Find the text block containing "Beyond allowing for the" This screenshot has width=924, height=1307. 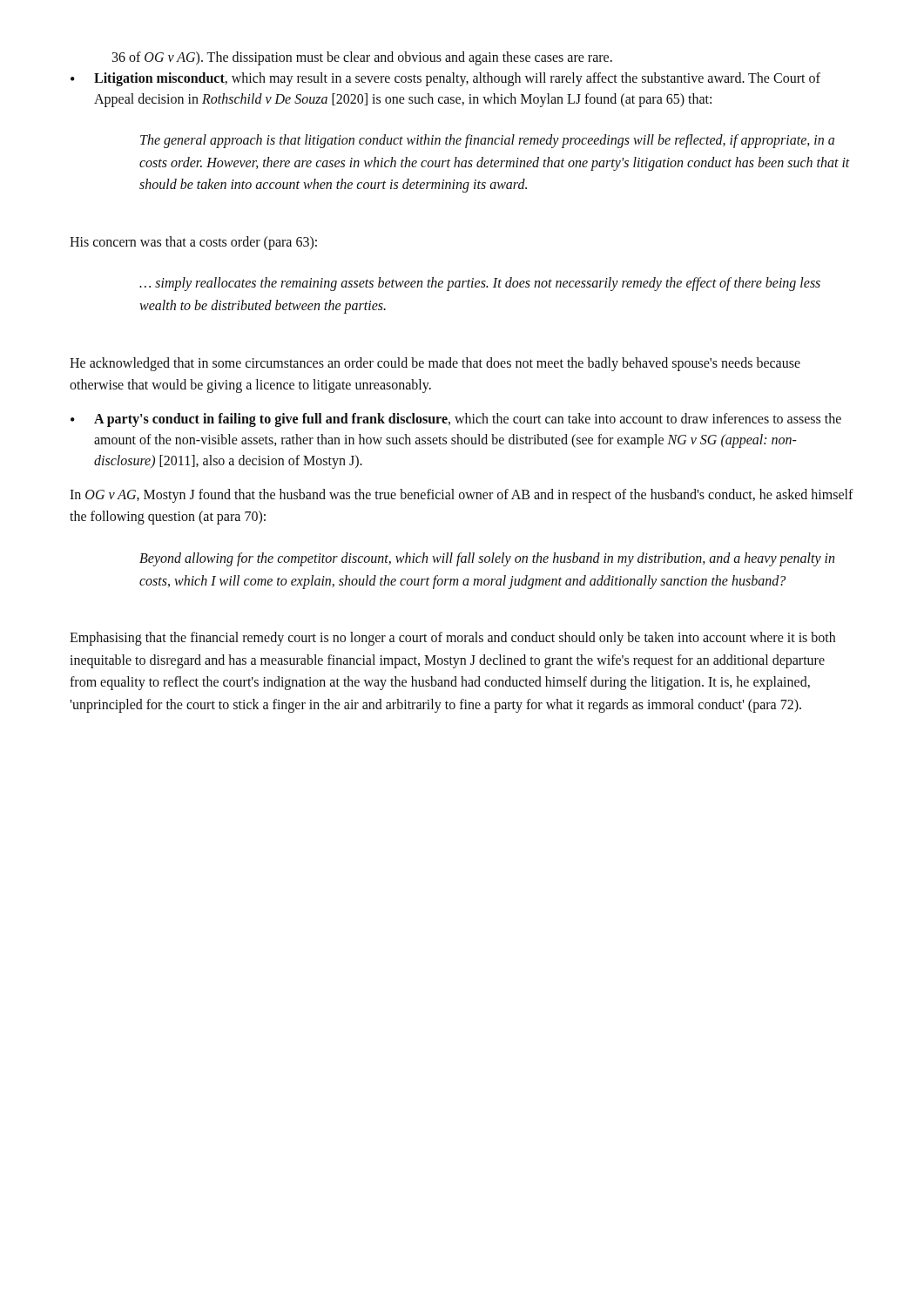pyautogui.click(x=497, y=569)
